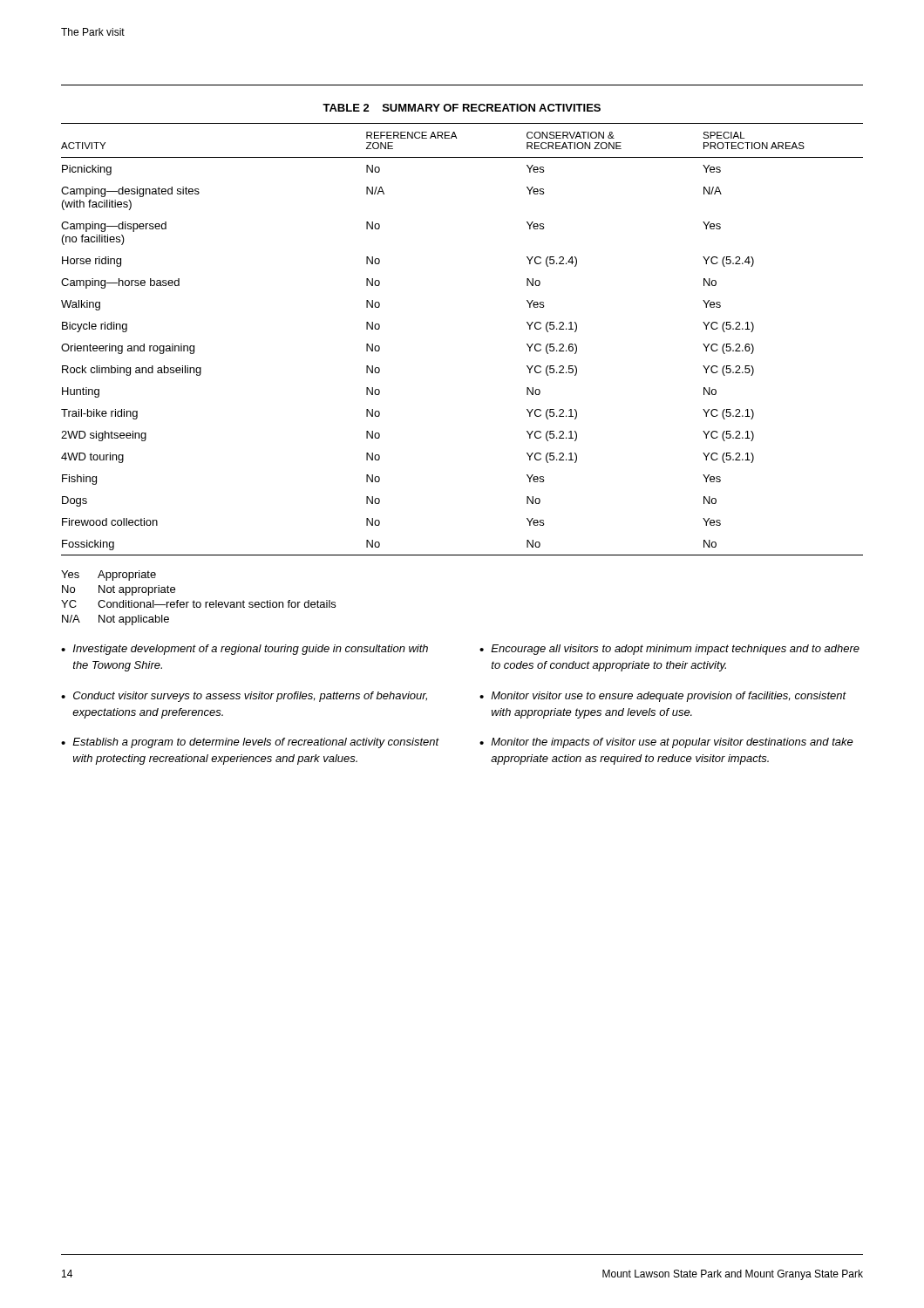924x1308 pixels.
Task: Navigate to the text block starting "• Encourage all visitors to adopt"
Action: (671, 657)
